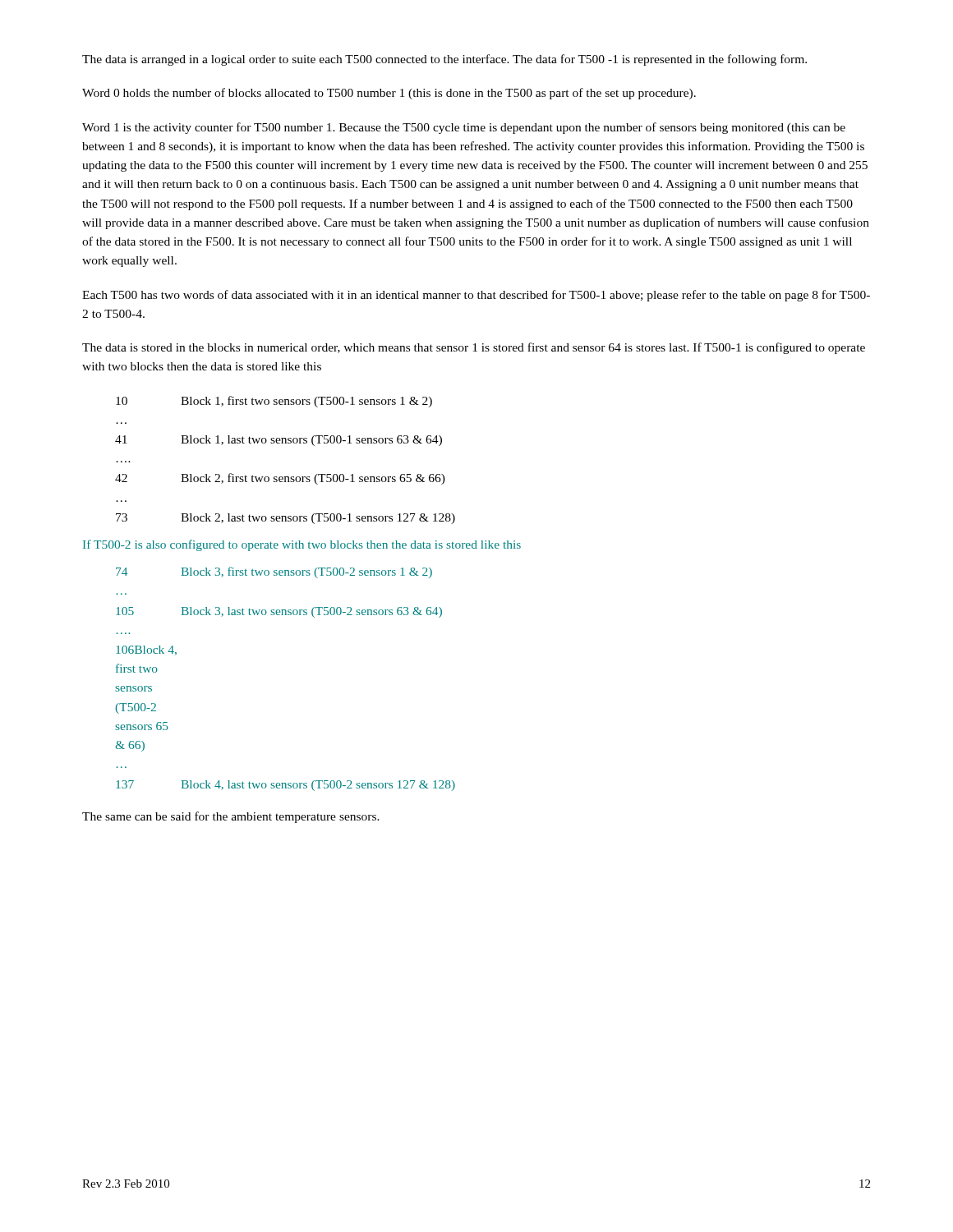The image size is (953, 1232).
Task: Point to the block beginning "74 Block 3, first two sensors"
Action: [274, 572]
